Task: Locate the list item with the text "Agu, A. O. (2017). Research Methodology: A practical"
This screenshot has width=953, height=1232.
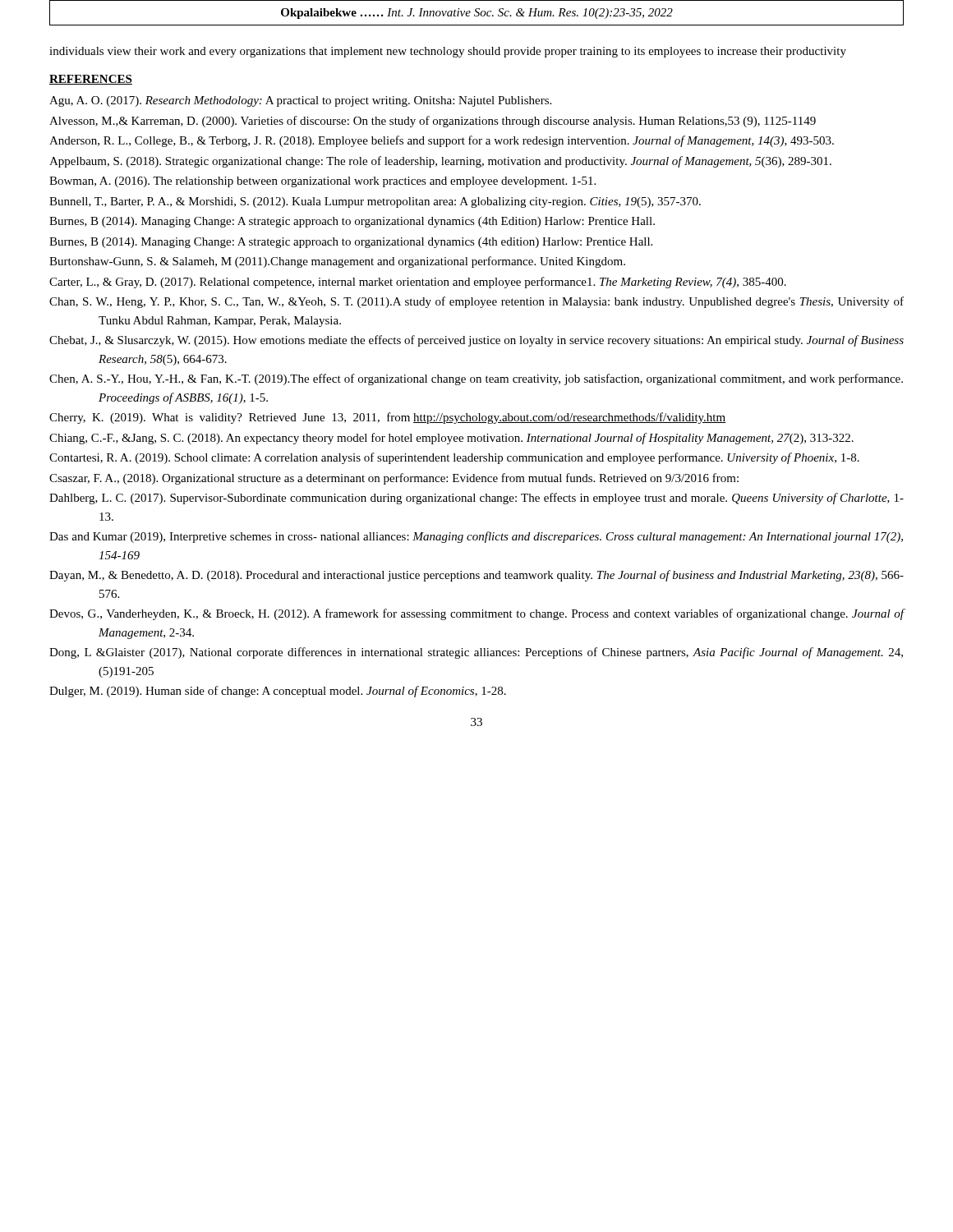Action: coord(301,100)
